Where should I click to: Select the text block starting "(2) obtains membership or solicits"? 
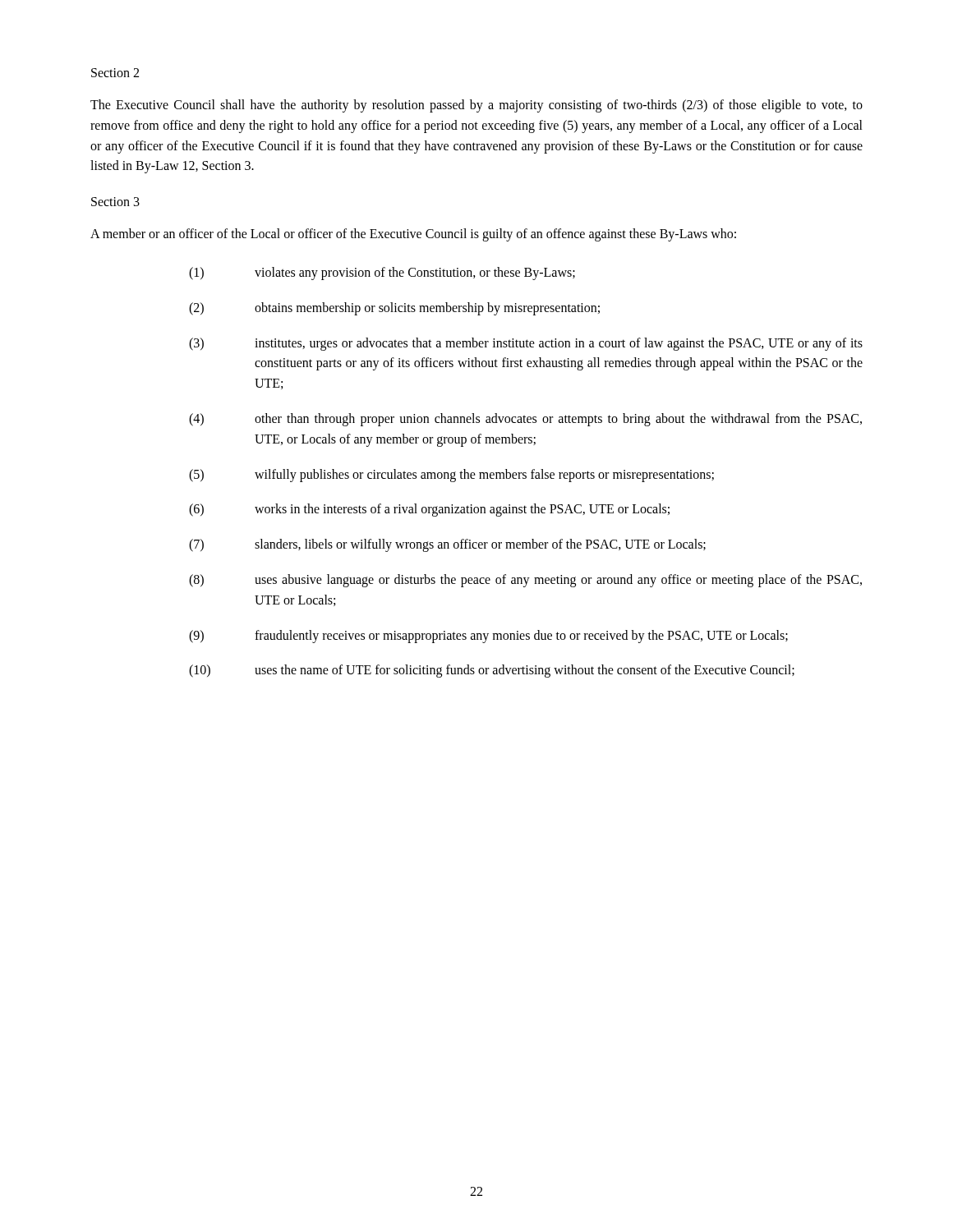pyautogui.click(x=522, y=308)
